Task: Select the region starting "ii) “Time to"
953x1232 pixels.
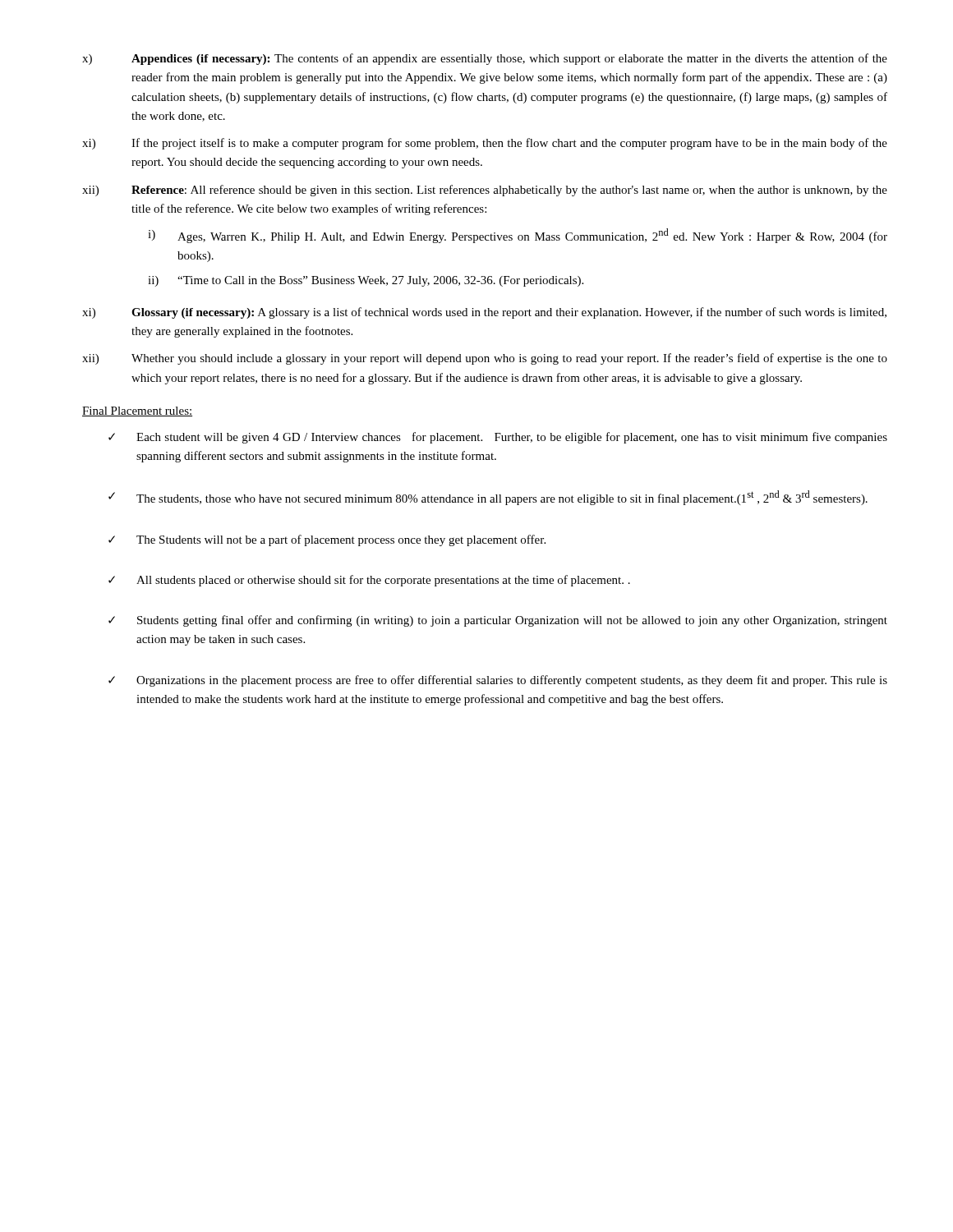Action: (366, 280)
